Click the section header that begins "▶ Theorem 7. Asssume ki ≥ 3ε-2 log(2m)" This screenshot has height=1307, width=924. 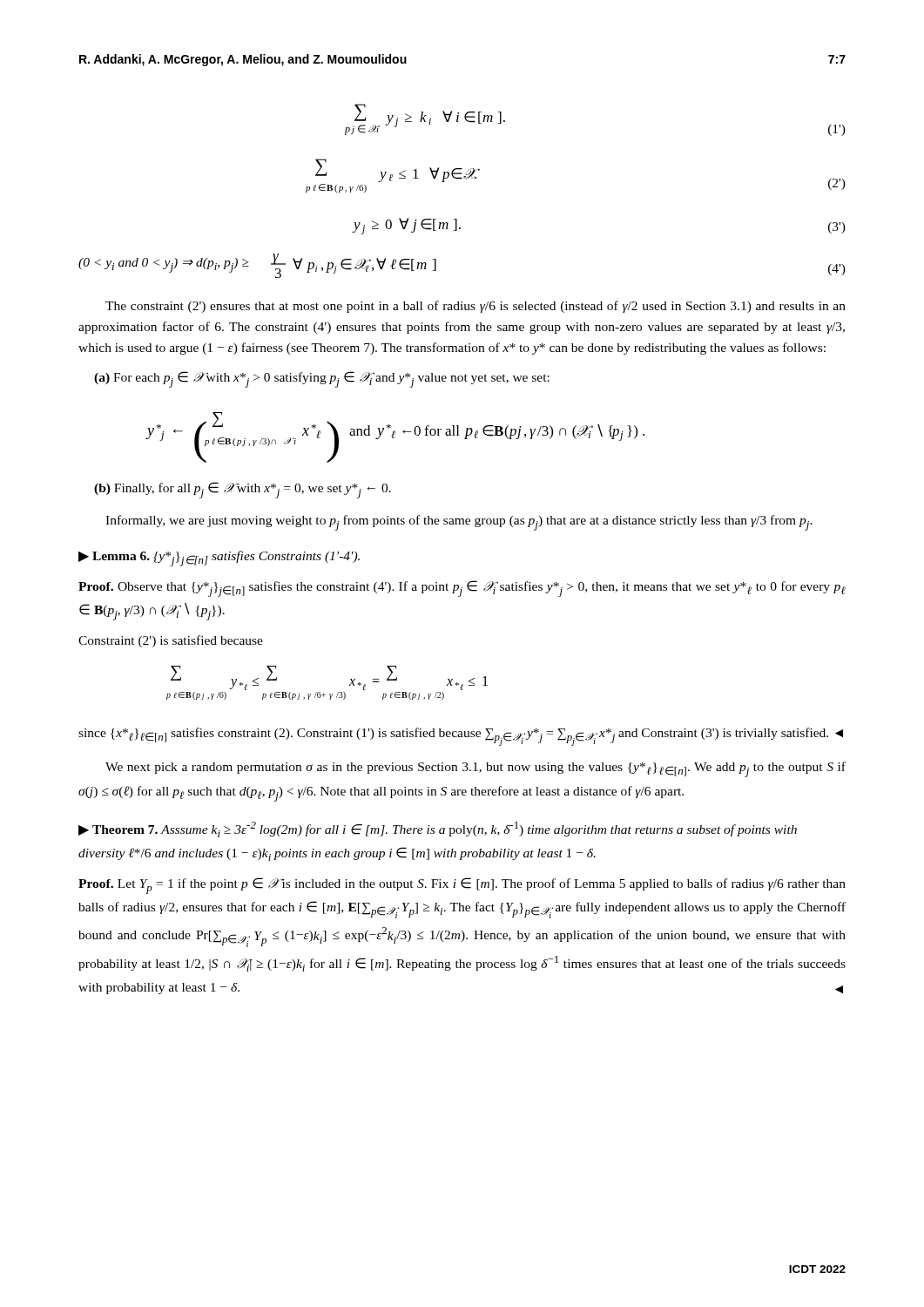438,841
